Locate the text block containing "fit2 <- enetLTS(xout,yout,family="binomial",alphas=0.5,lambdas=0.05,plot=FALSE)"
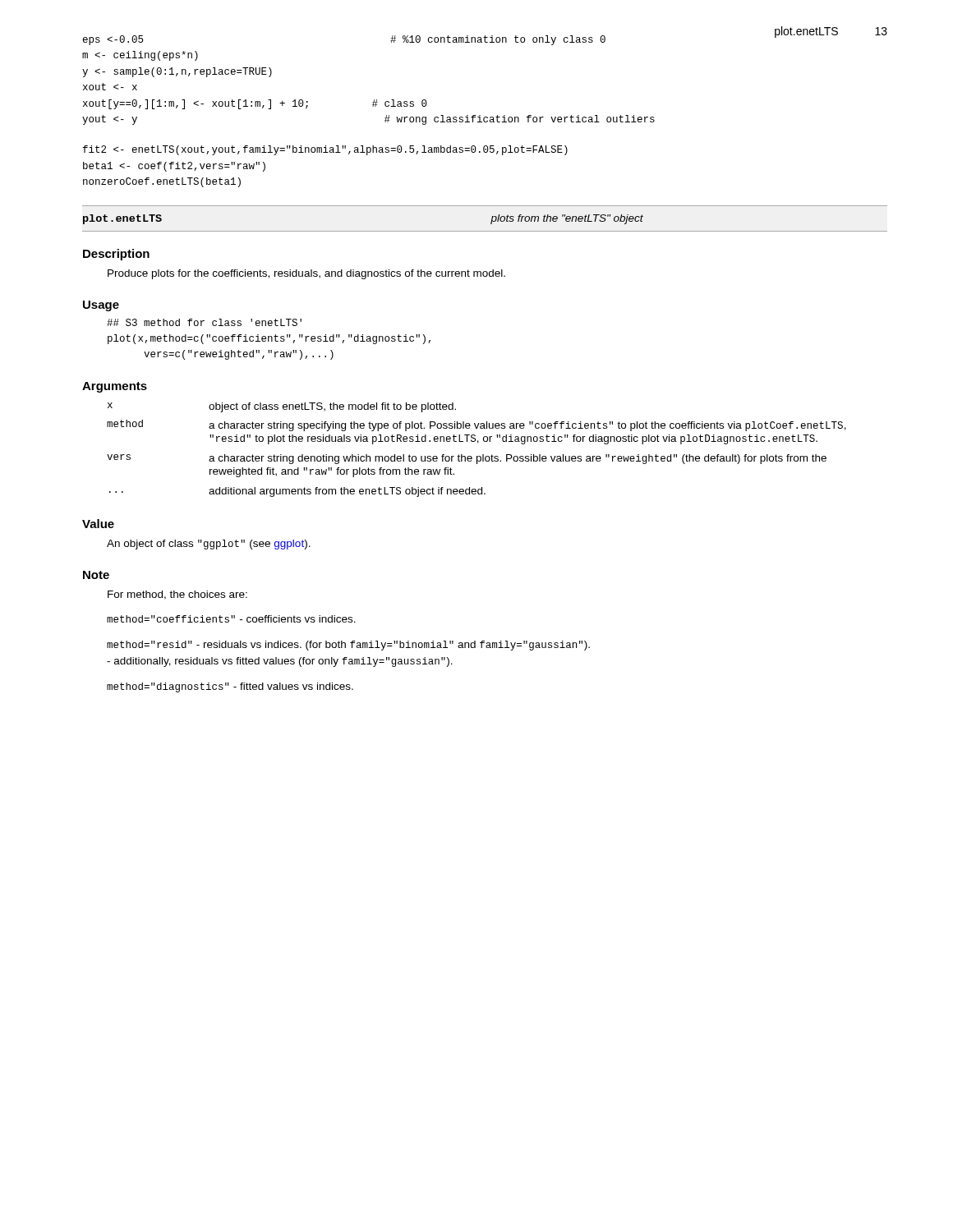This screenshot has height=1232, width=953. [x=325, y=150]
